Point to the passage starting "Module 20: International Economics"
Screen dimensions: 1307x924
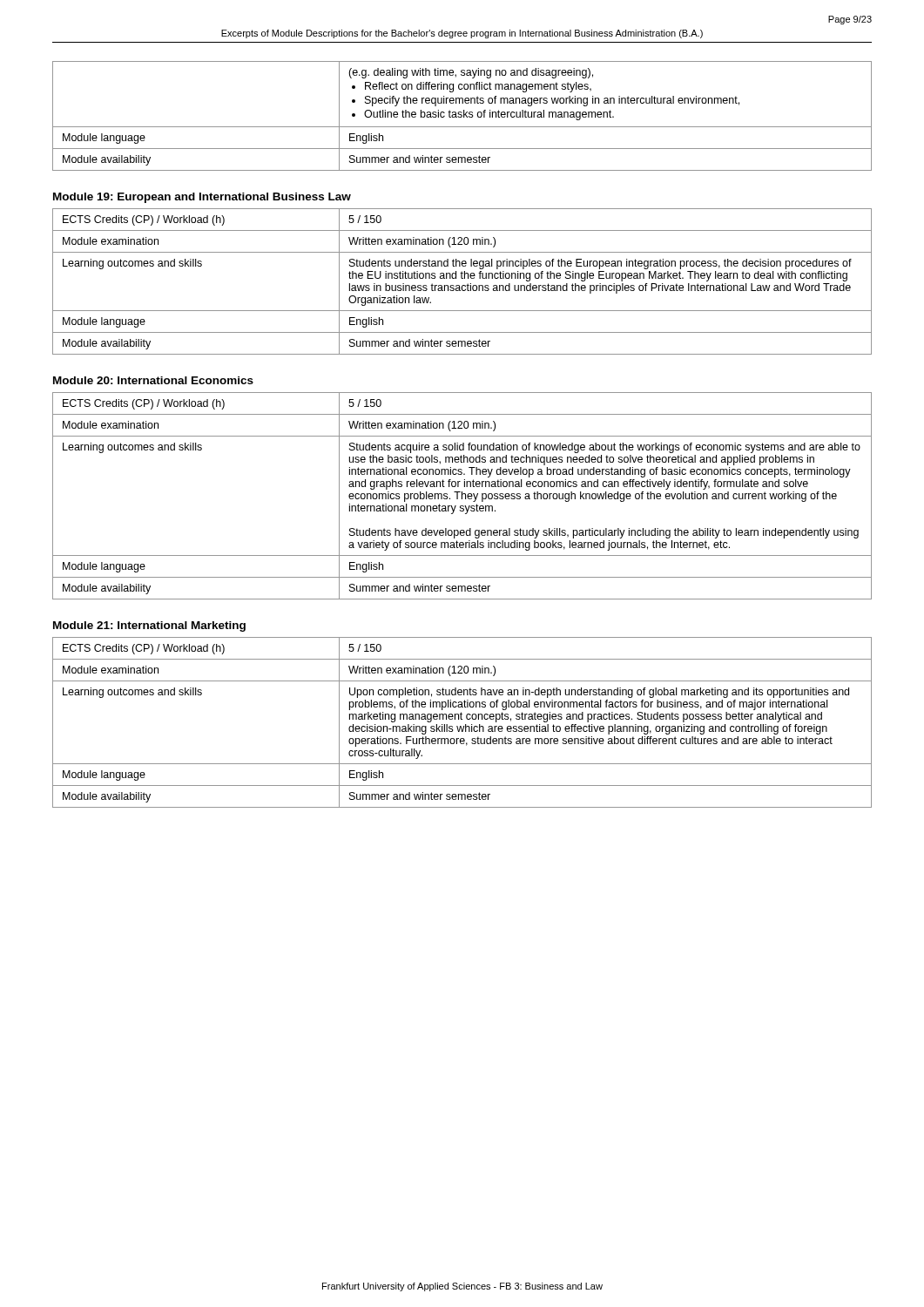(153, 380)
